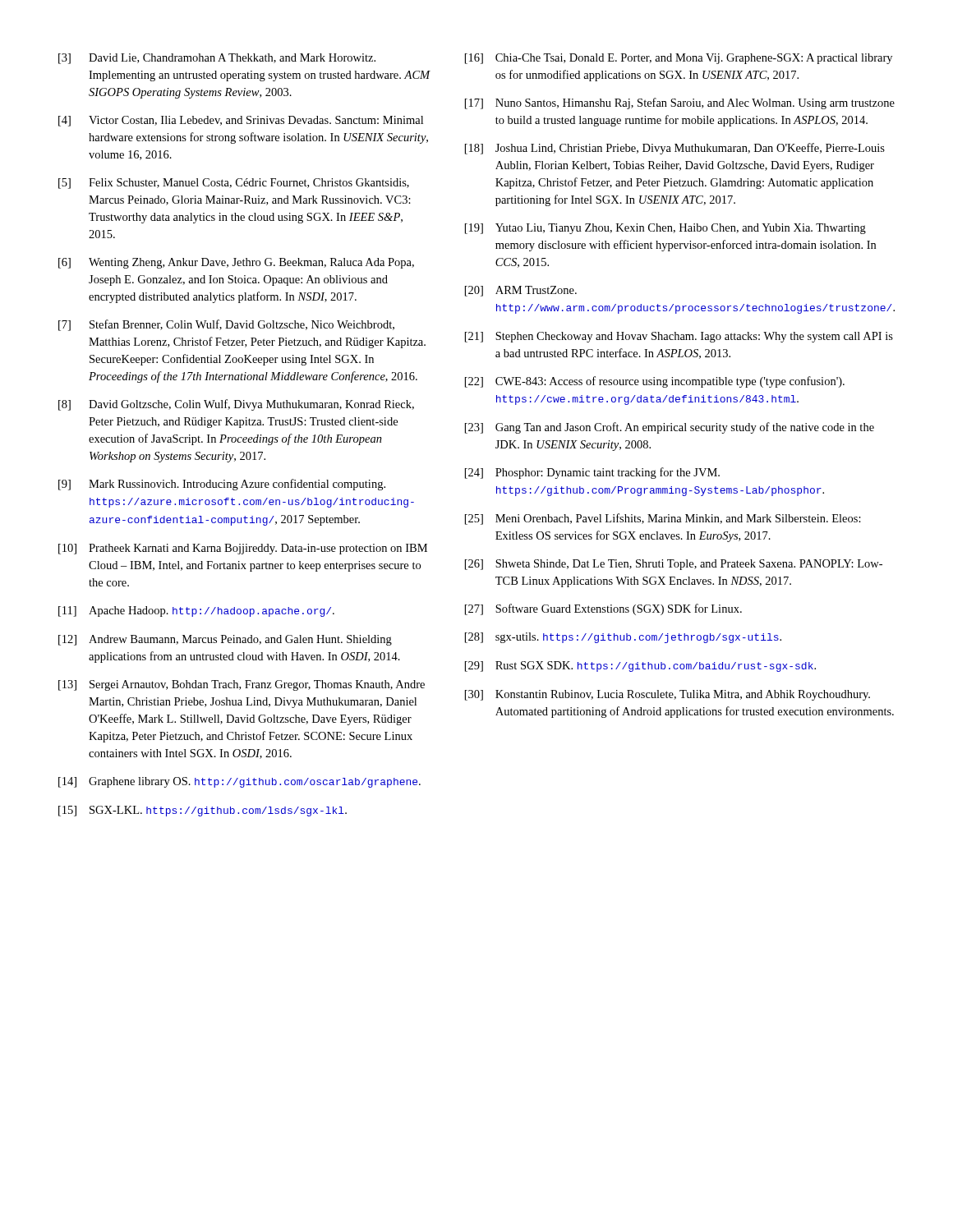This screenshot has height=1232, width=953.
Task: Locate the text block starting "[19] Yutao Liu,"
Action: 680,245
